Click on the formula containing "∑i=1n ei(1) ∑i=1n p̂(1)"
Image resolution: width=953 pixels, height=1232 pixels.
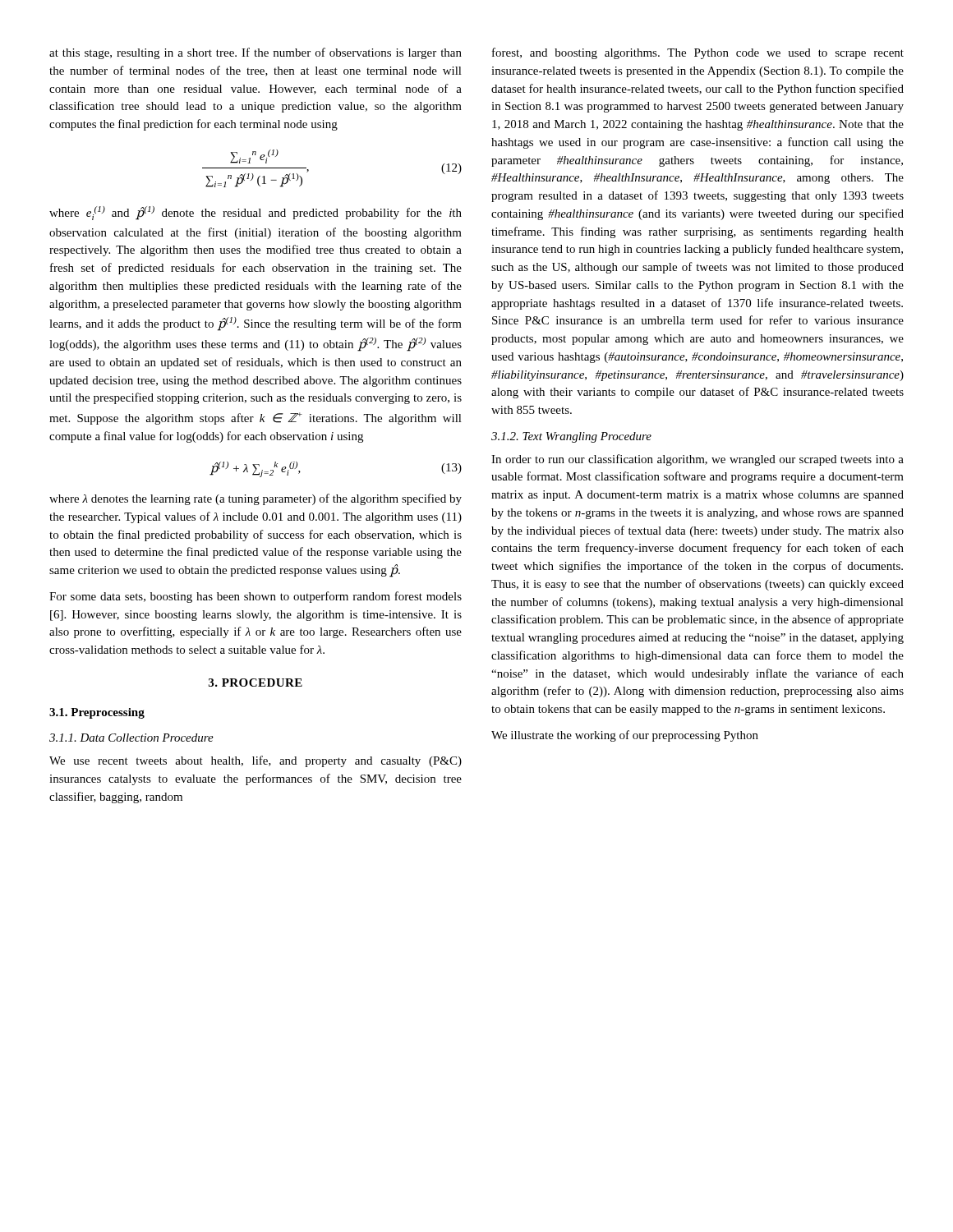255,168
